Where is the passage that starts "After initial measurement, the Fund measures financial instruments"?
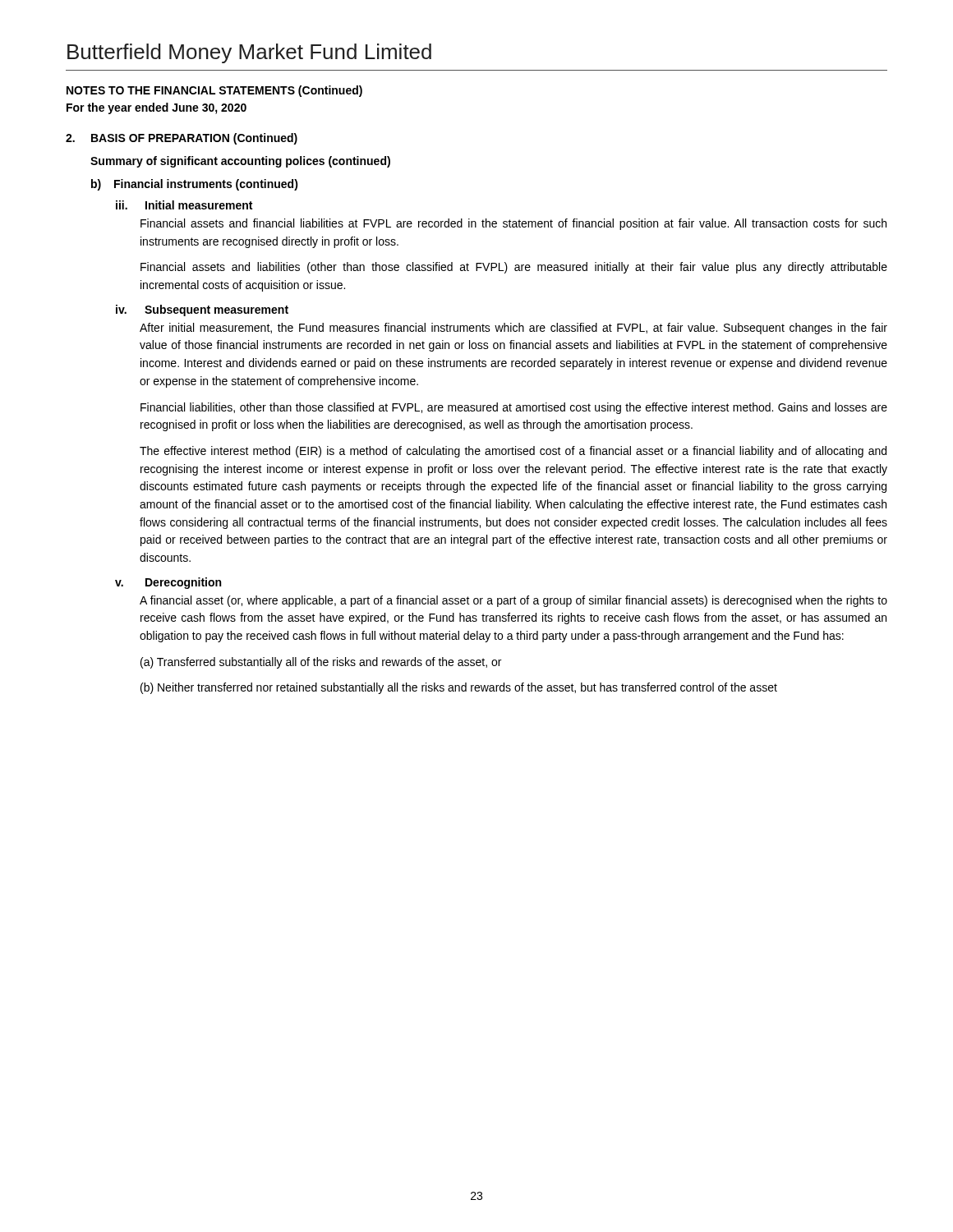 [x=513, y=354]
